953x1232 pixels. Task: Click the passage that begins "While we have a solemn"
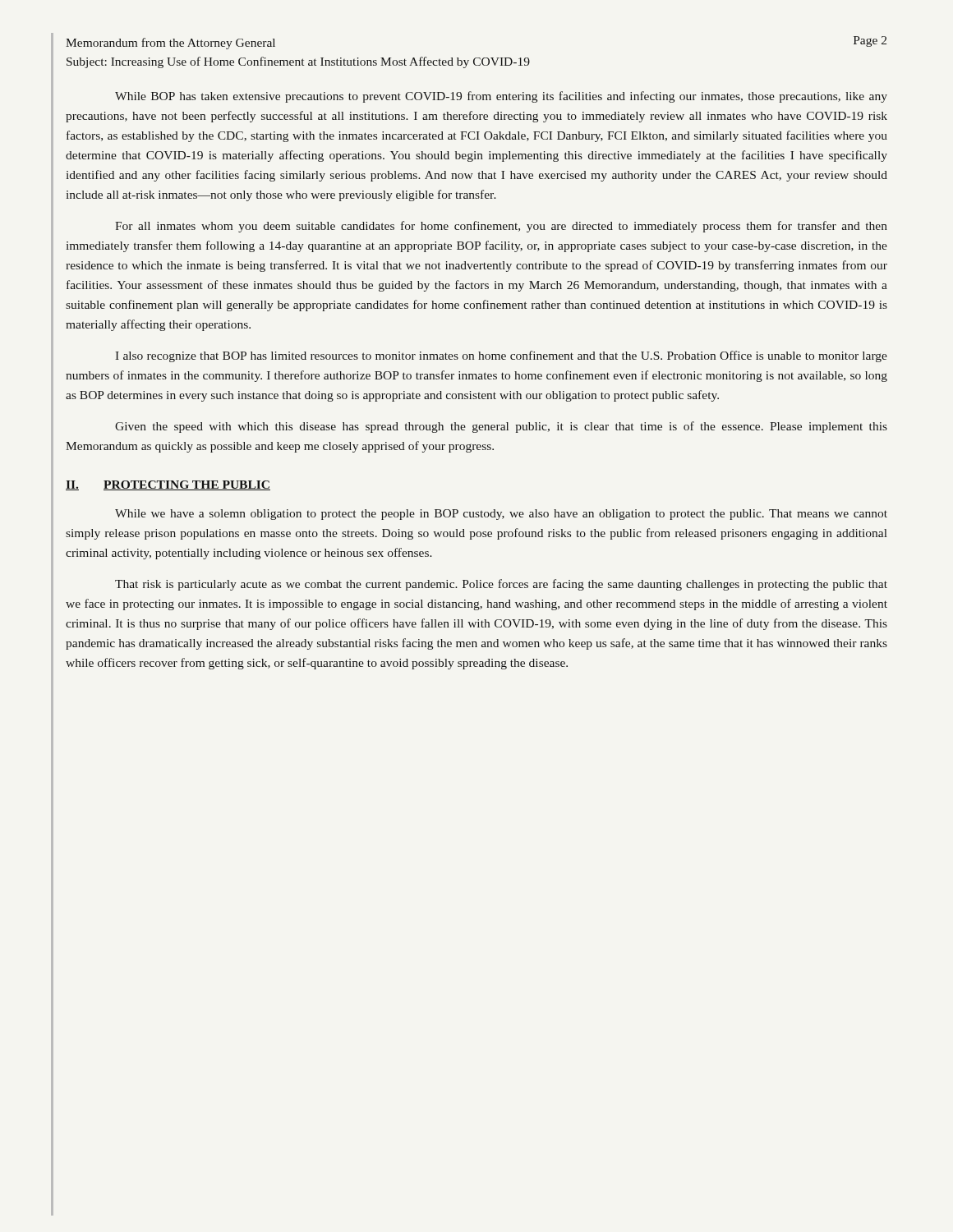(476, 532)
